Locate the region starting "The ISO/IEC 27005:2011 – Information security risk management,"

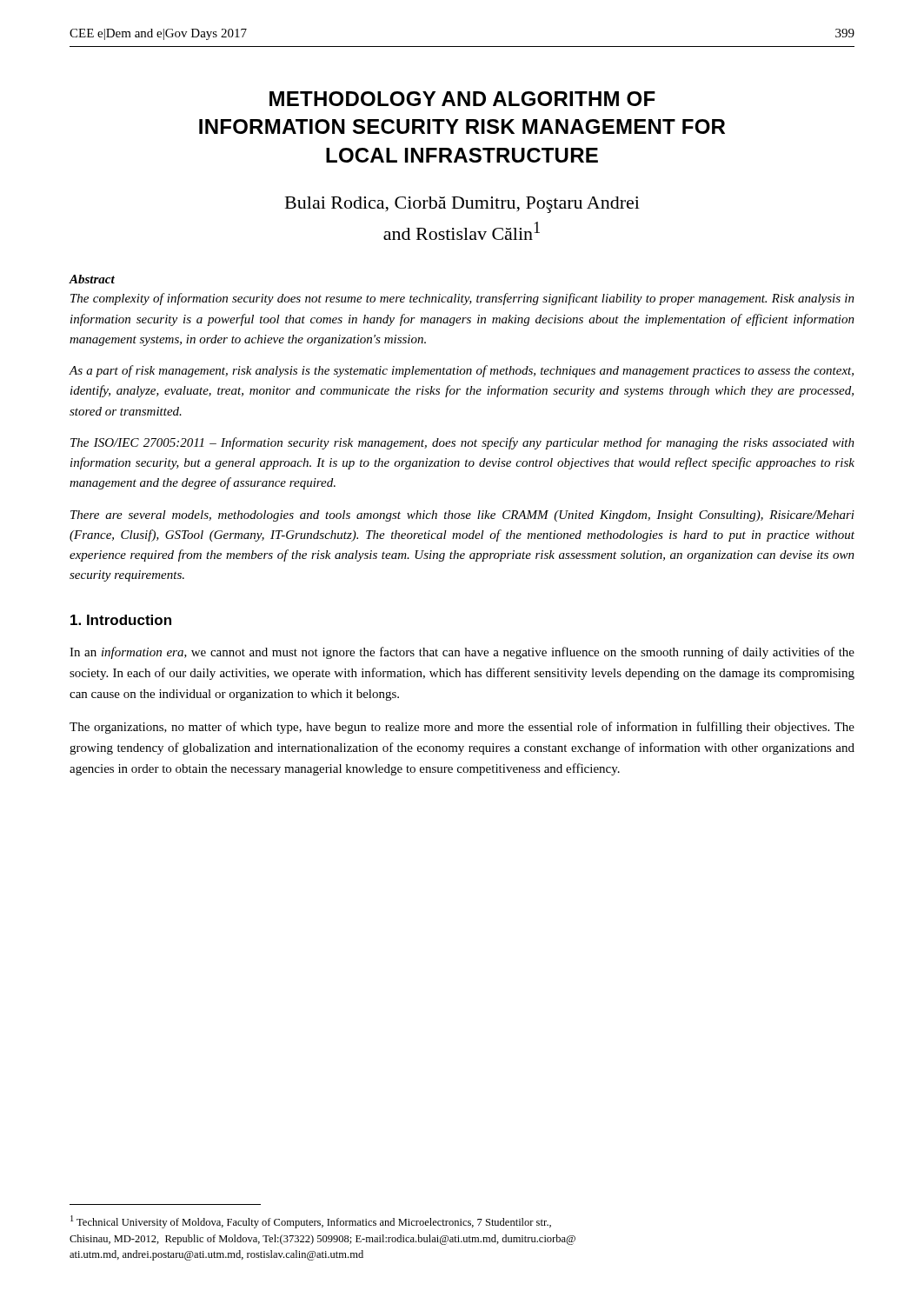[462, 463]
